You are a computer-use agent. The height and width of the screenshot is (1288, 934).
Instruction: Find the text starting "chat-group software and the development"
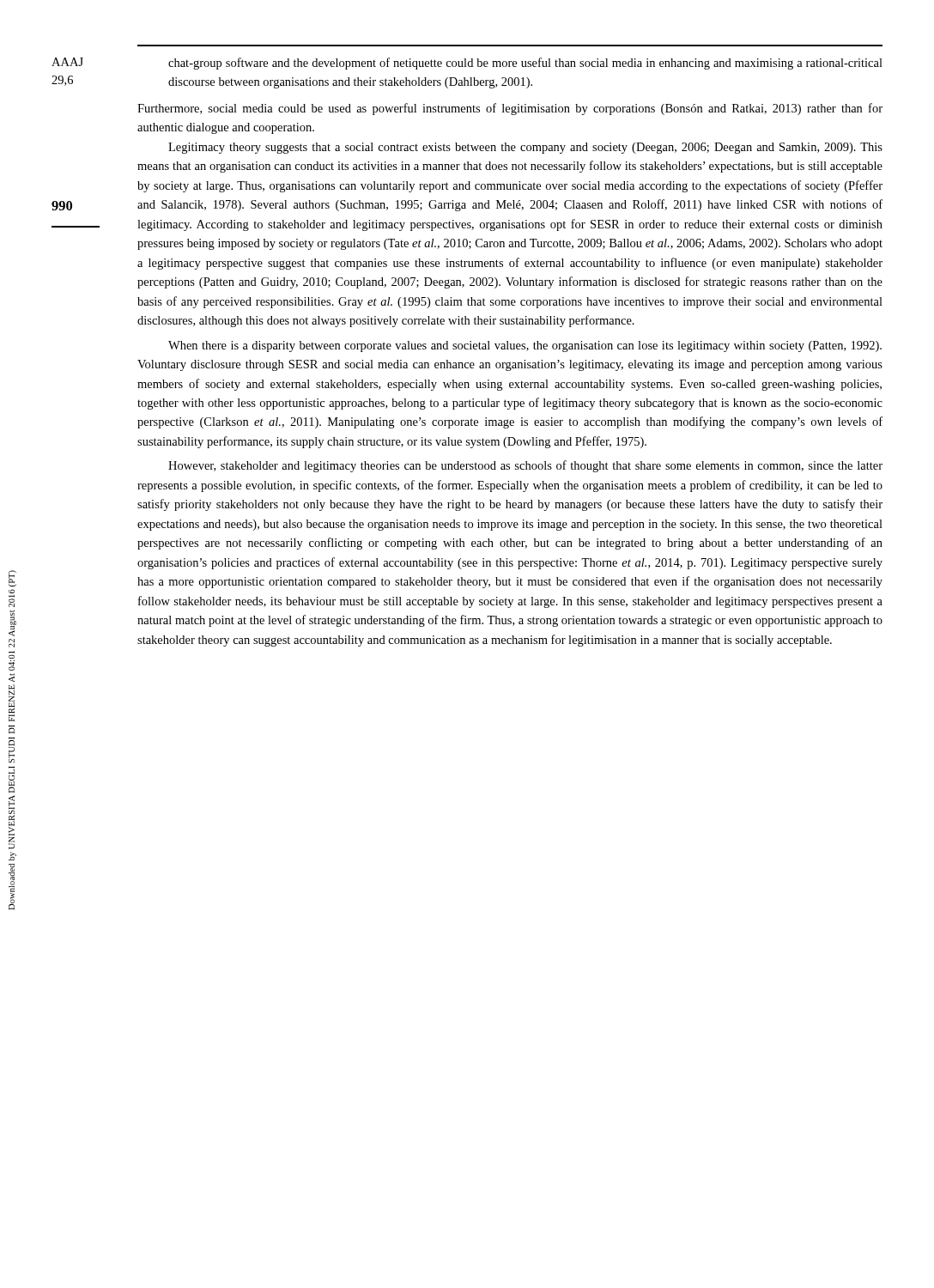click(x=525, y=72)
